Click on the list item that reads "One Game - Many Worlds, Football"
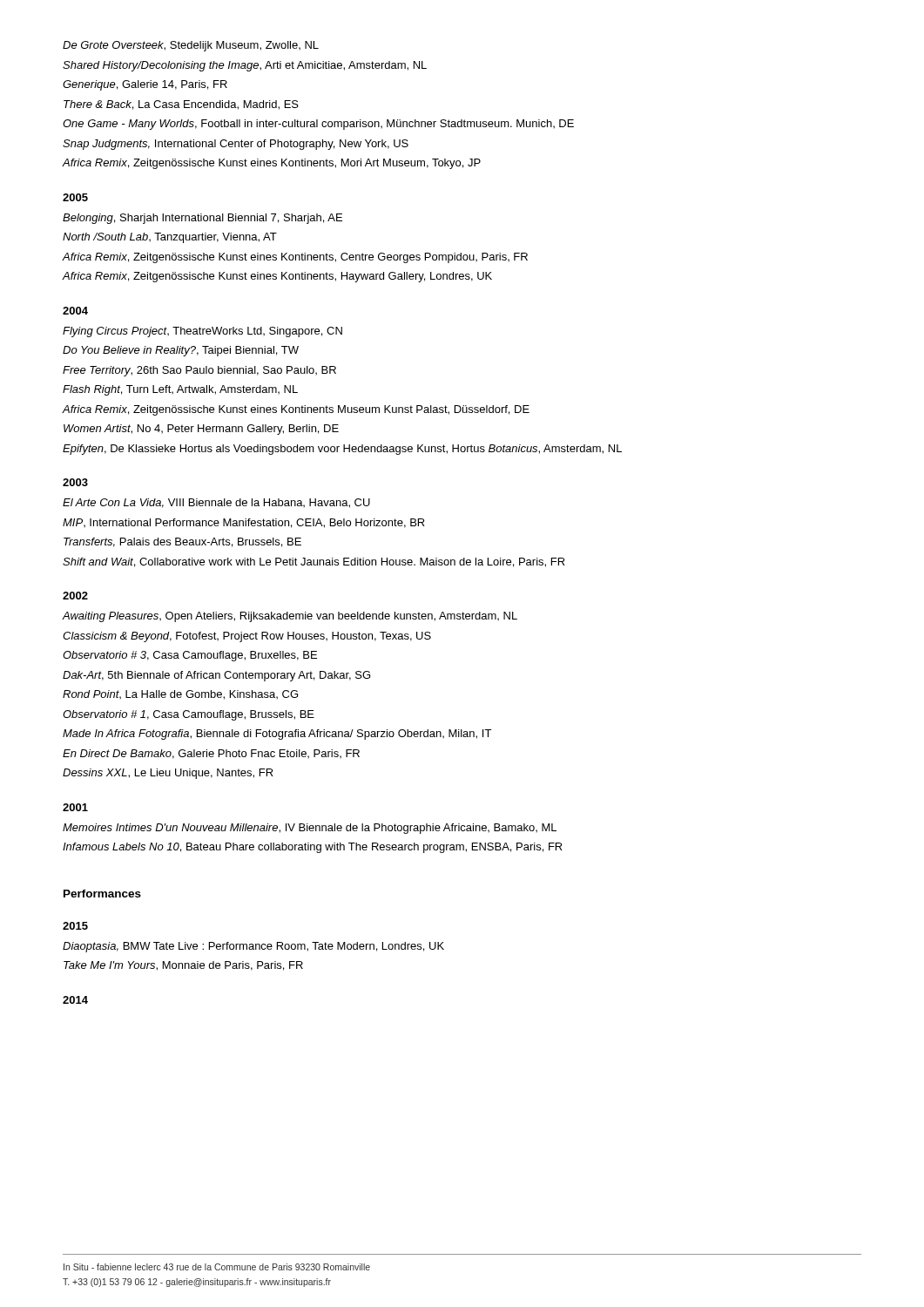924x1307 pixels. tap(319, 123)
